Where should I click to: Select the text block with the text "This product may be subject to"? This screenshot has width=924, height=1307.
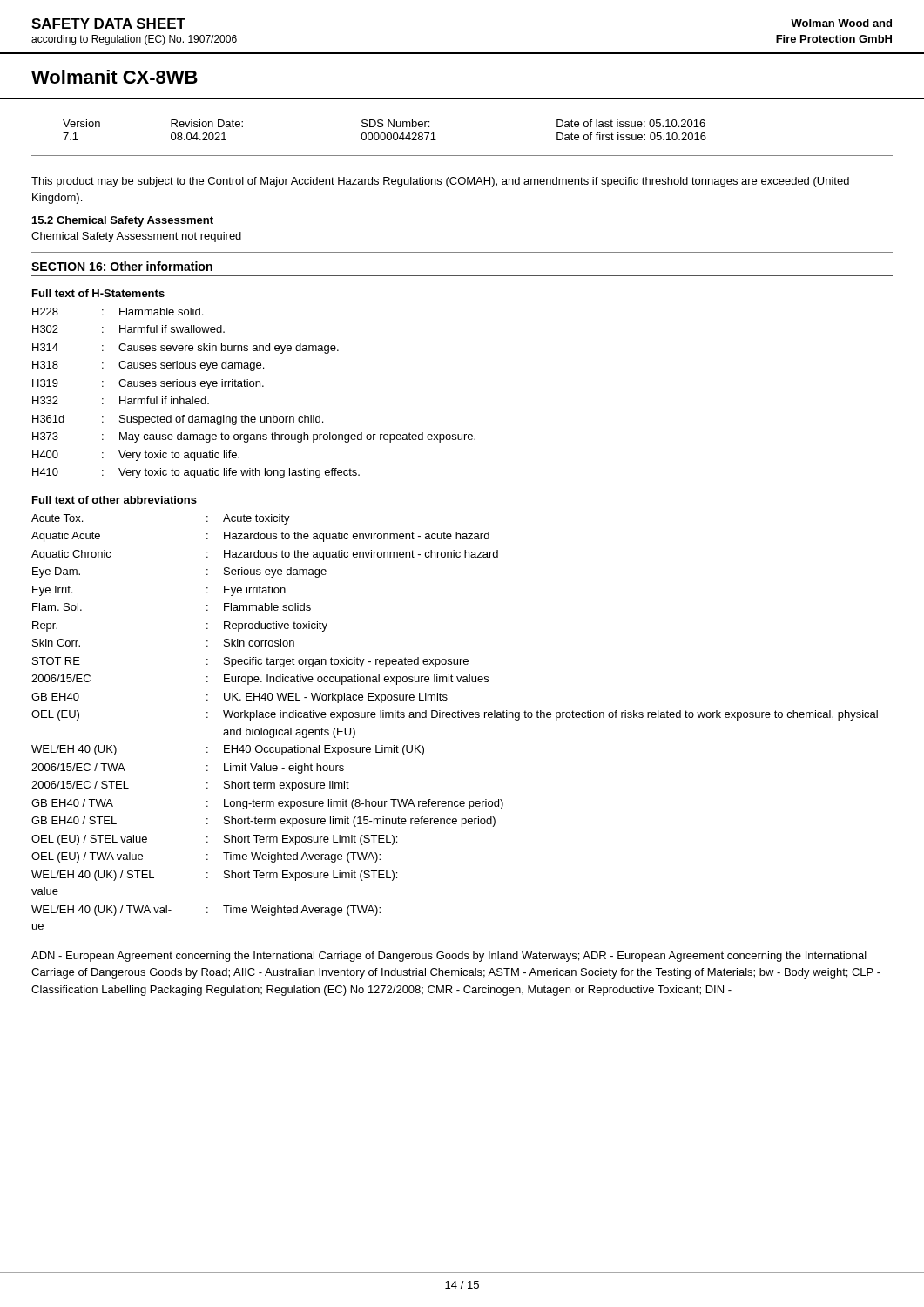click(440, 189)
